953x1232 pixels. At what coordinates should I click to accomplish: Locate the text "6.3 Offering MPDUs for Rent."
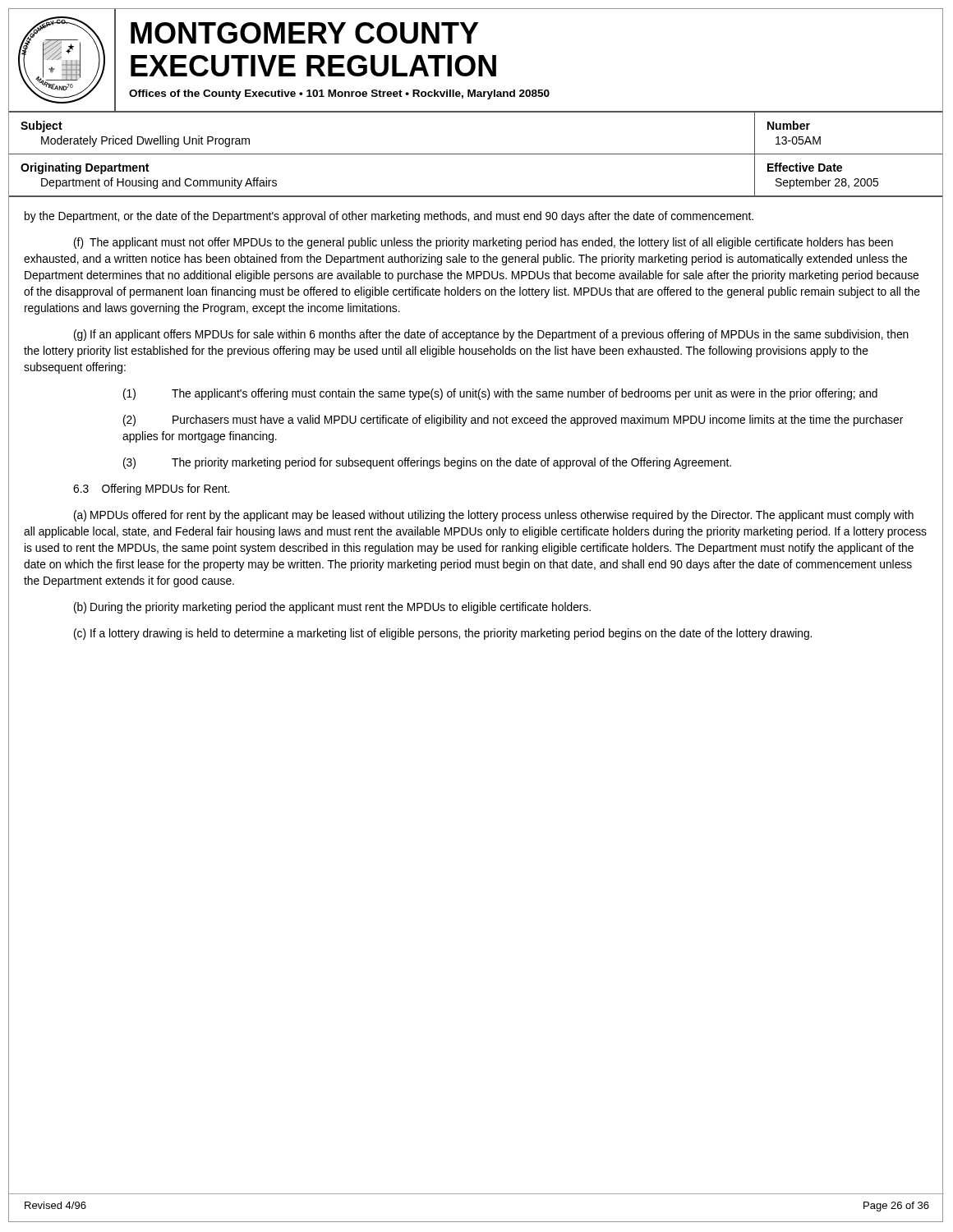coord(152,489)
